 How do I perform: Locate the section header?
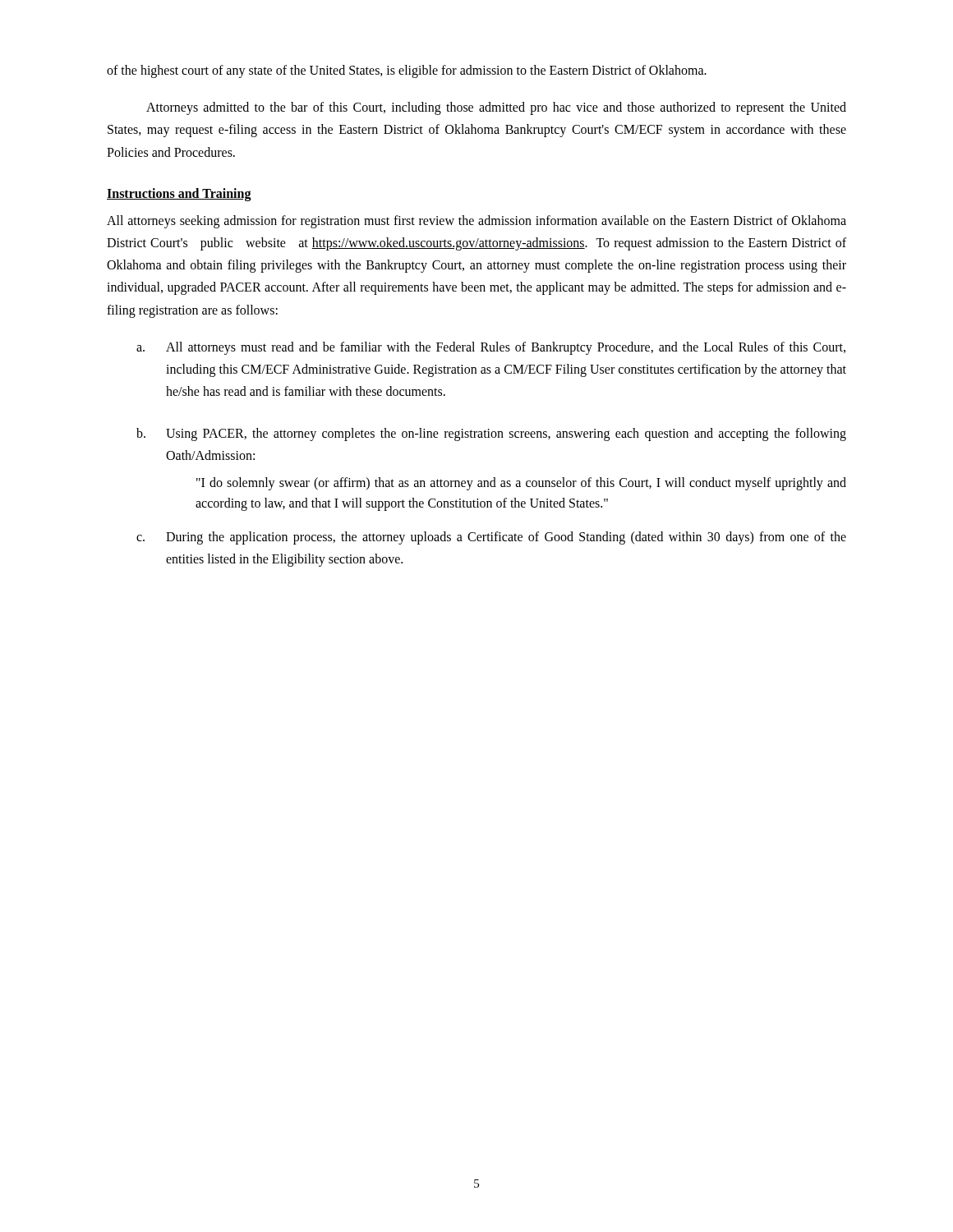pos(179,193)
